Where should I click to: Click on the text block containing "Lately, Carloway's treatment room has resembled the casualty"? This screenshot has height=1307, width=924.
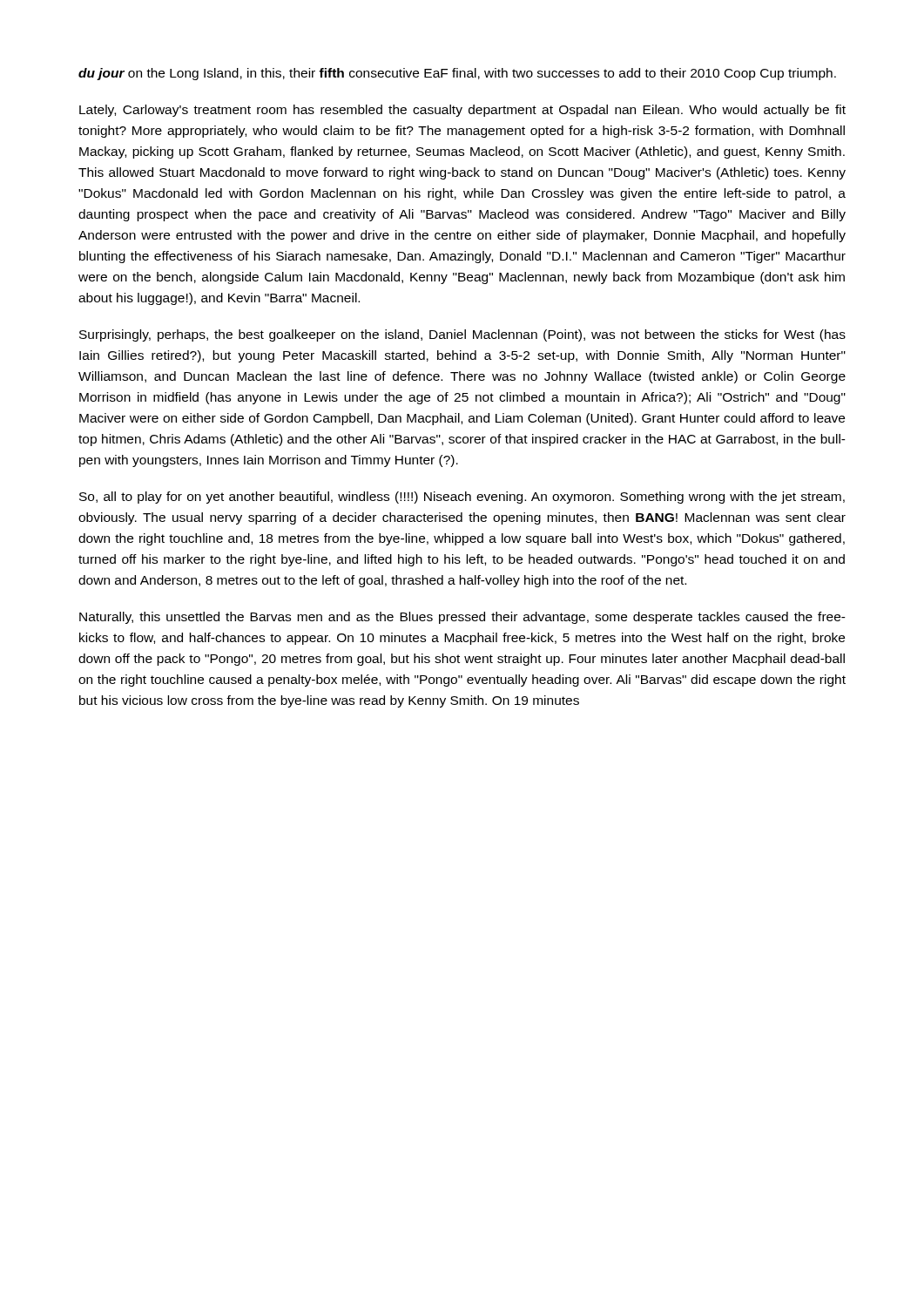tap(462, 203)
